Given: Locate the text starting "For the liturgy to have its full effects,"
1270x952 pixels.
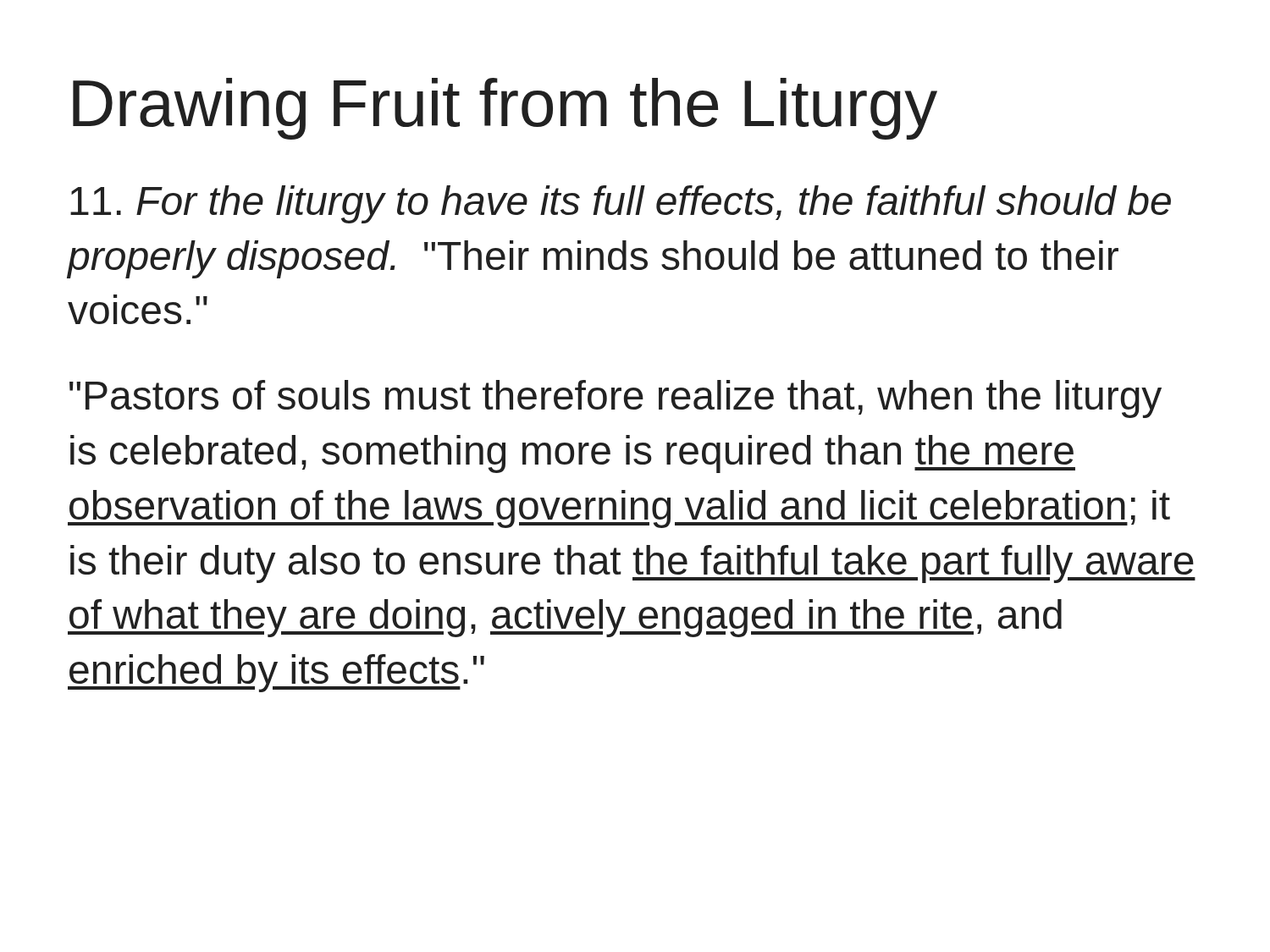Looking at the screenshot, I should point(620,256).
